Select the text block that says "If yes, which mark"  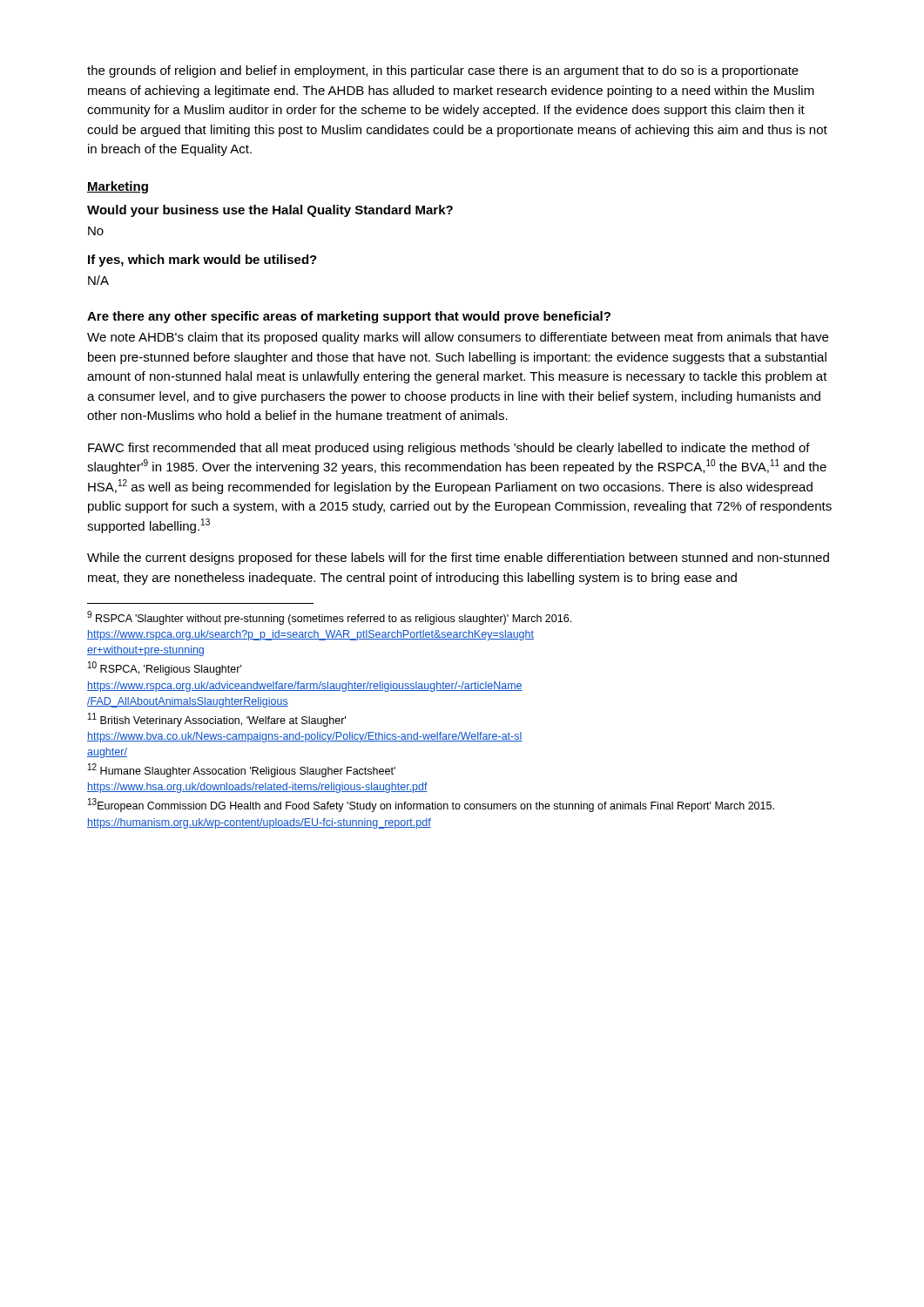(202, 261)
